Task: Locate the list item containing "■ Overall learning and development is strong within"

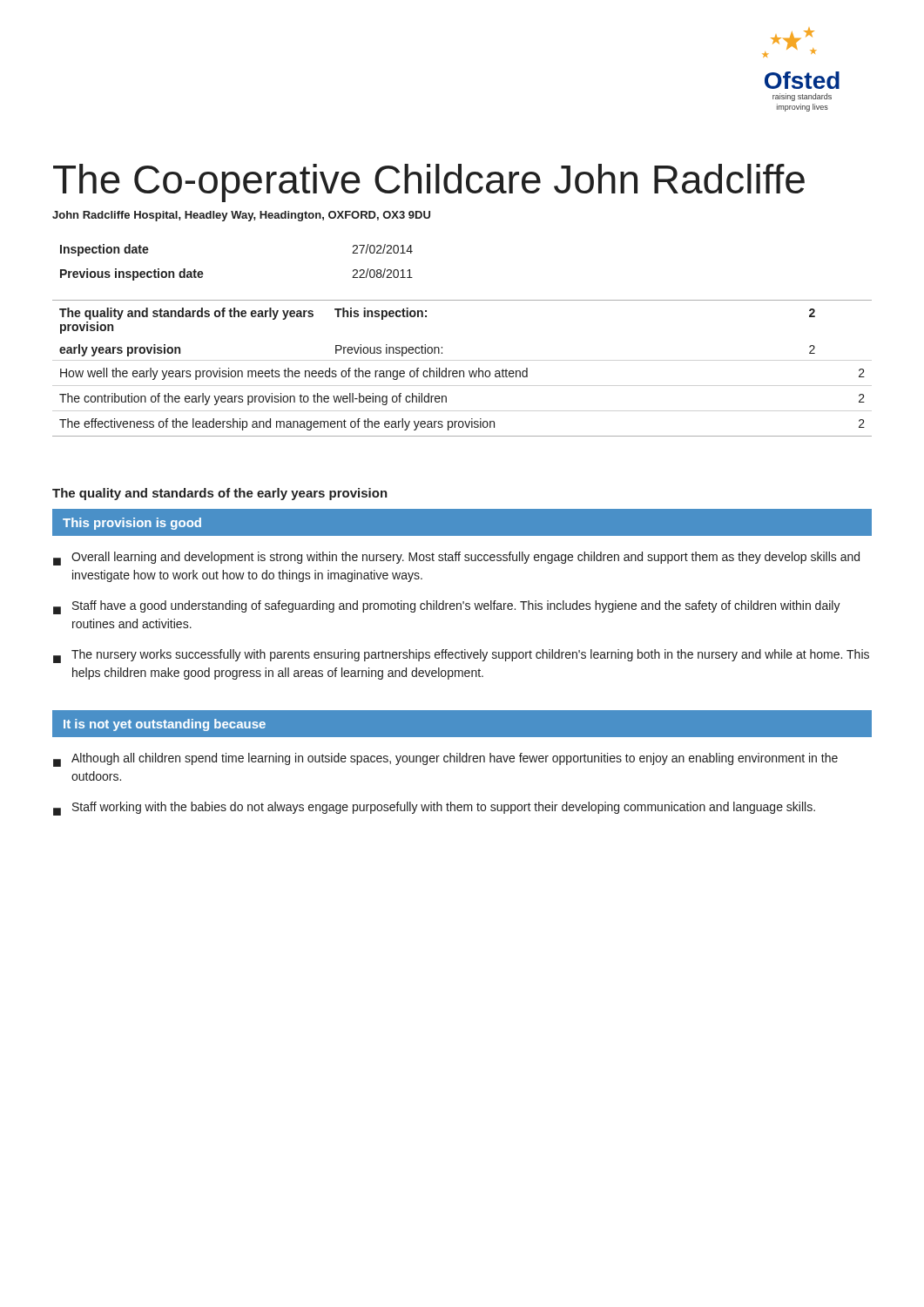Action: (x=462, y=566)
